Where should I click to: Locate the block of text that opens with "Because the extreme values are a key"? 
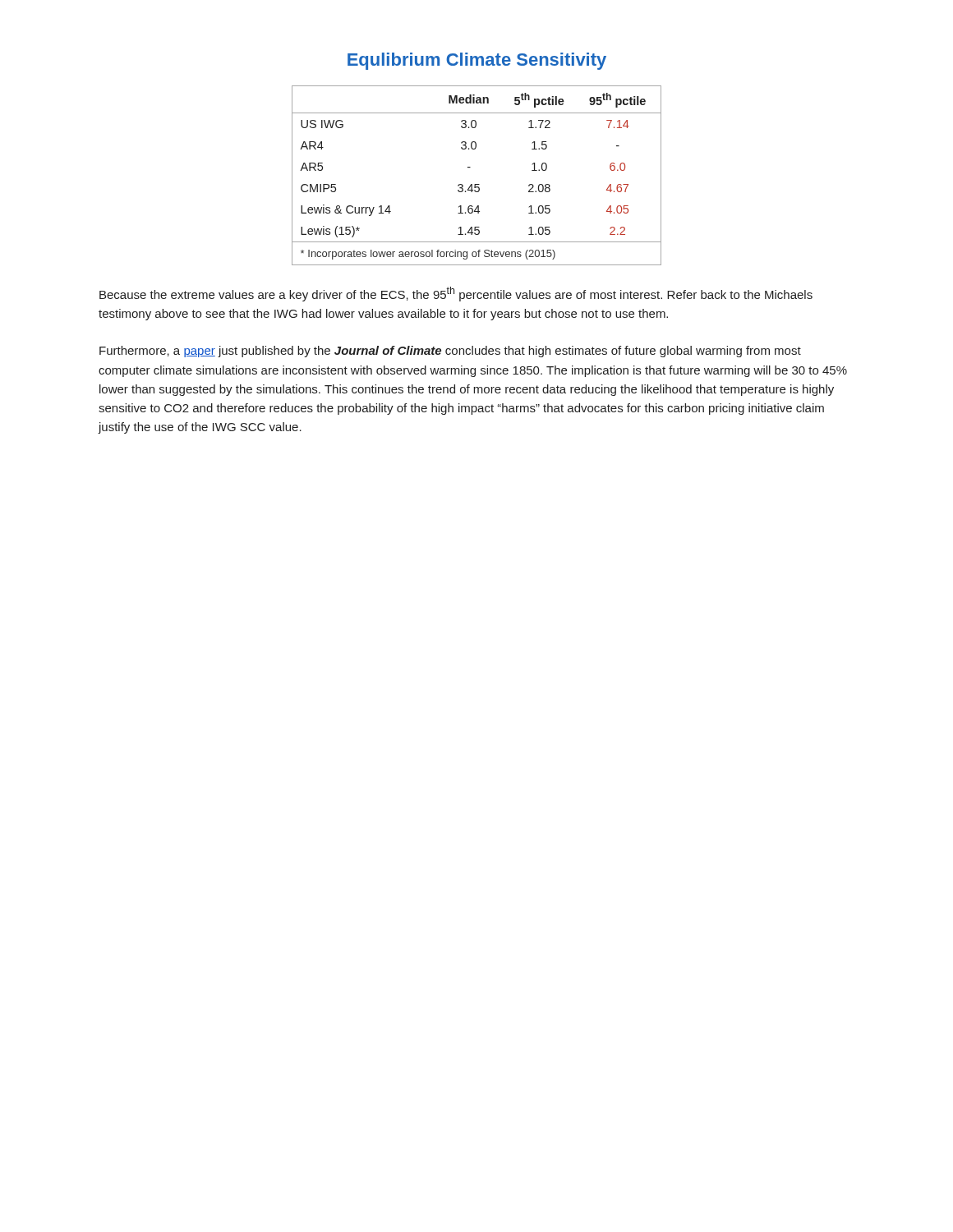pyautogui.click(x=456, y=303)
